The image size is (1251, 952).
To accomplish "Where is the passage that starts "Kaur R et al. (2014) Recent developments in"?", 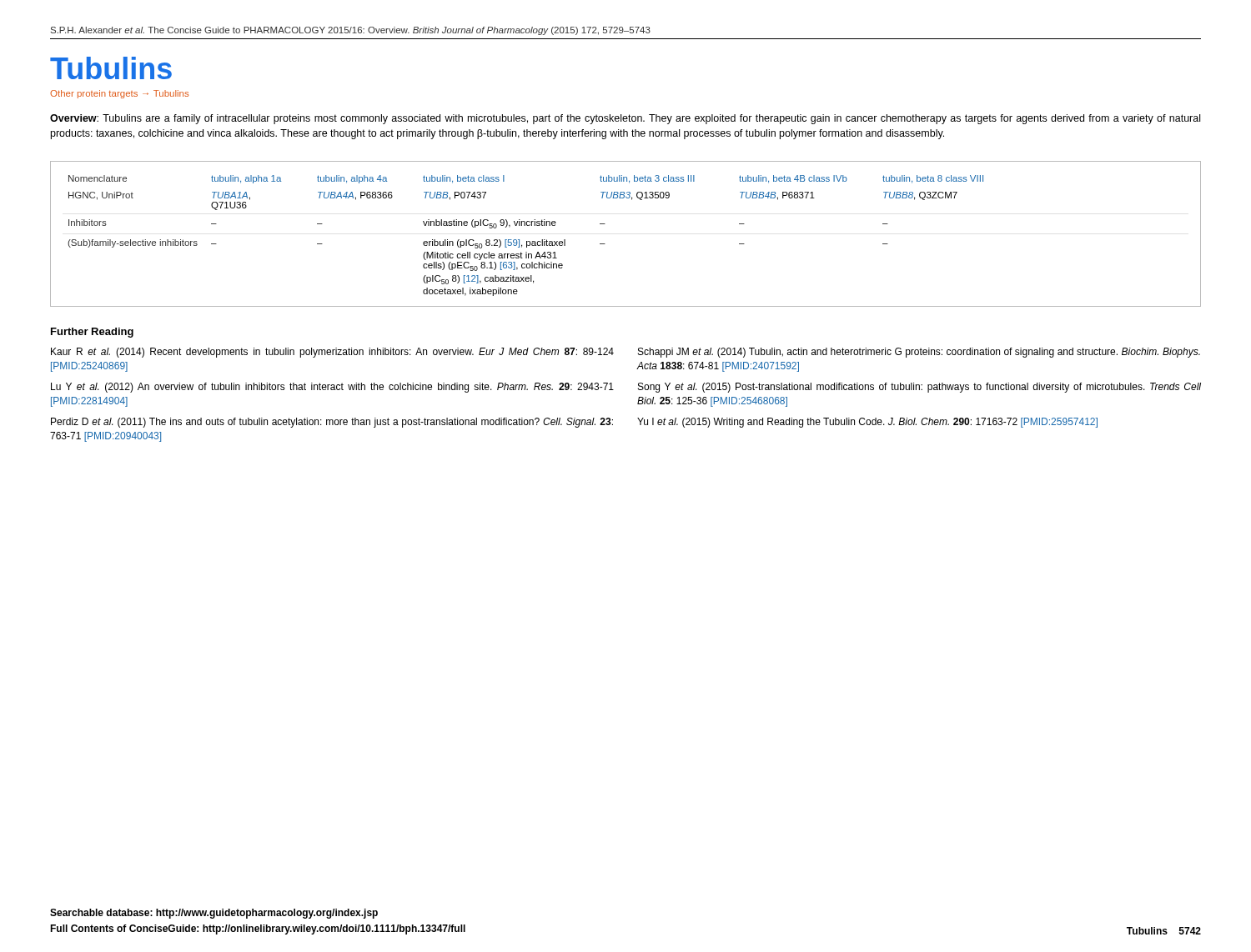I will coord(332,359).
